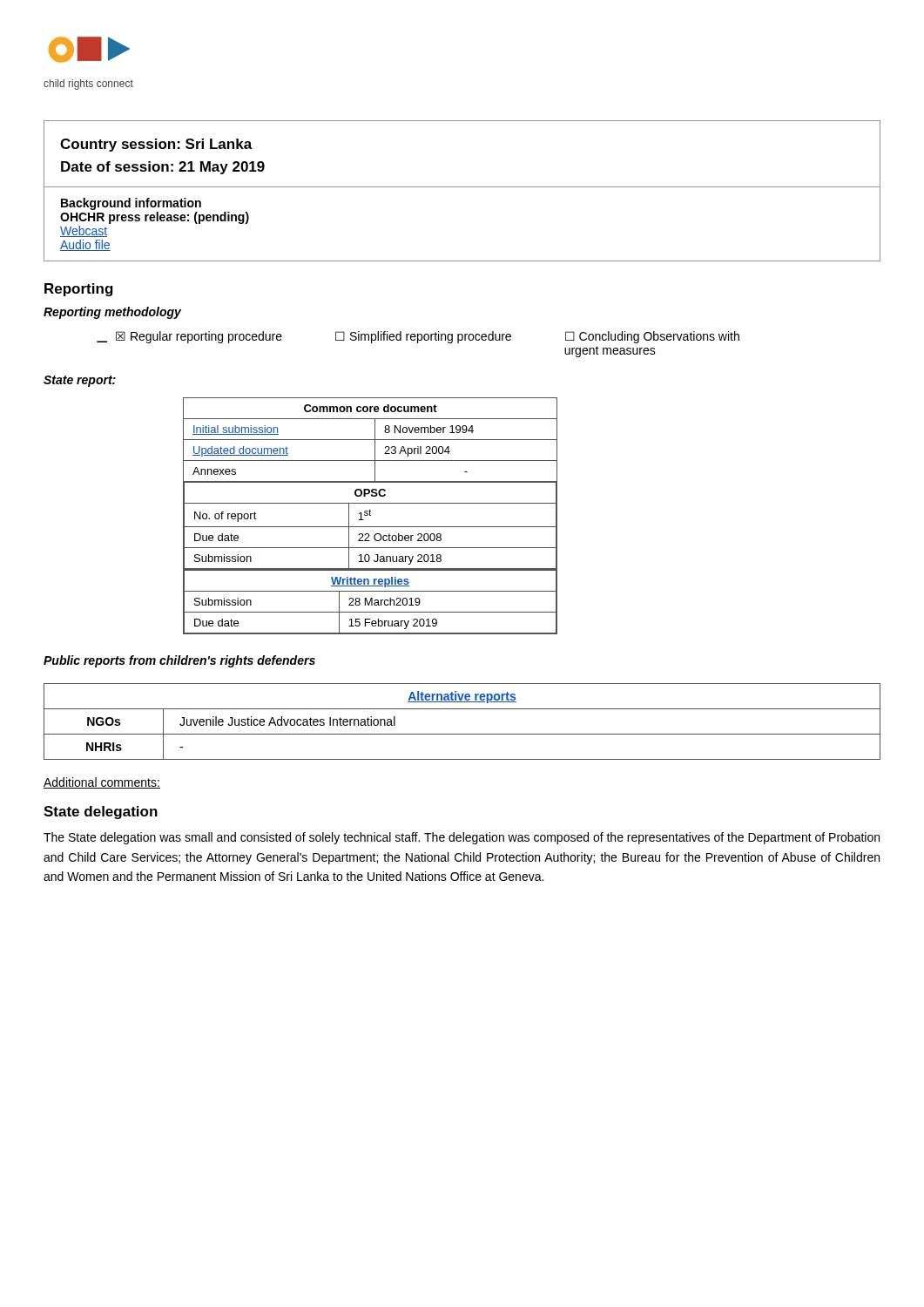Select the logo

(x=462, y=65)
